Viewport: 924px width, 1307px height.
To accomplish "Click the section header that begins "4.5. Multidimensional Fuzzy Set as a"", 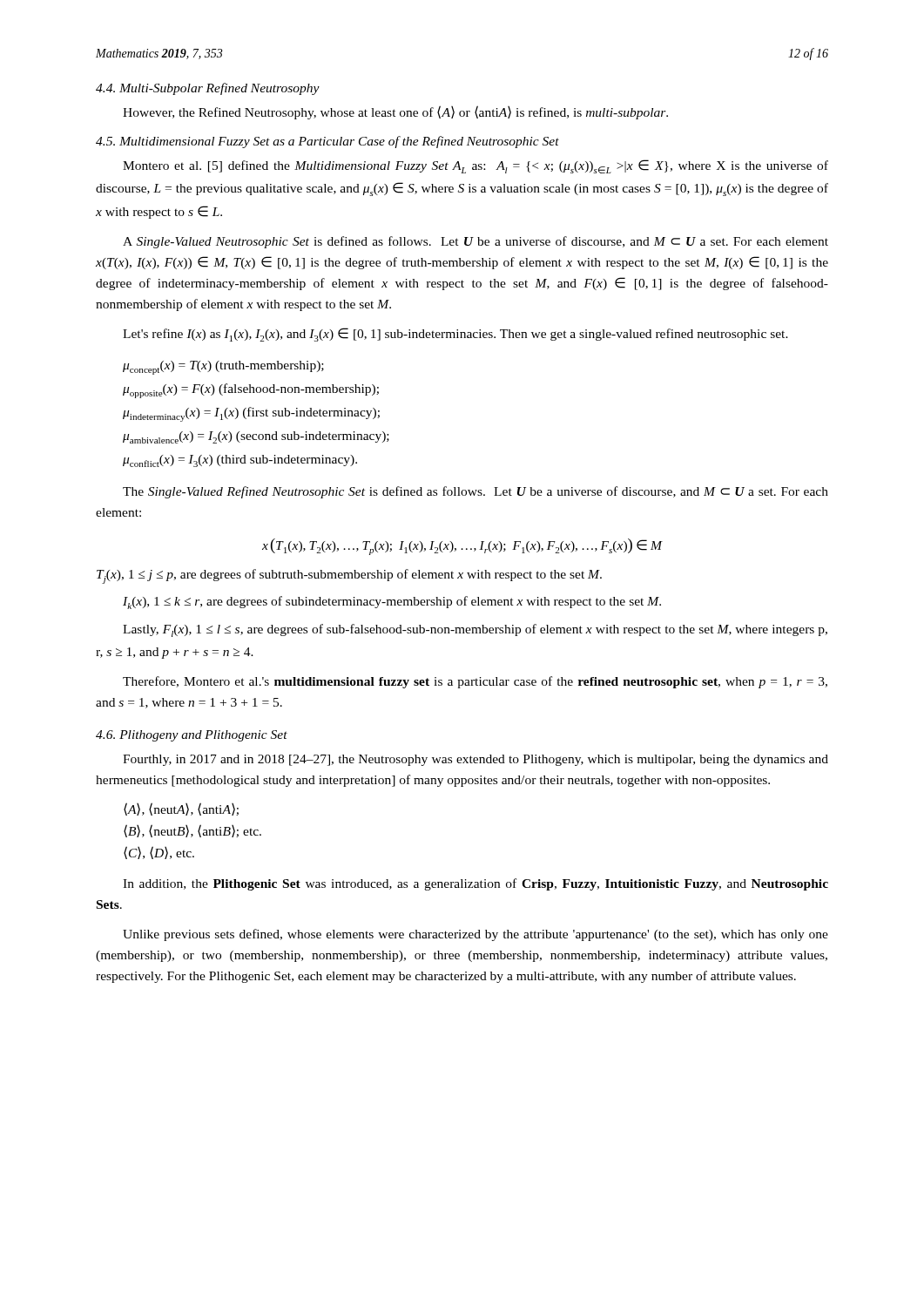I will 327,141.
